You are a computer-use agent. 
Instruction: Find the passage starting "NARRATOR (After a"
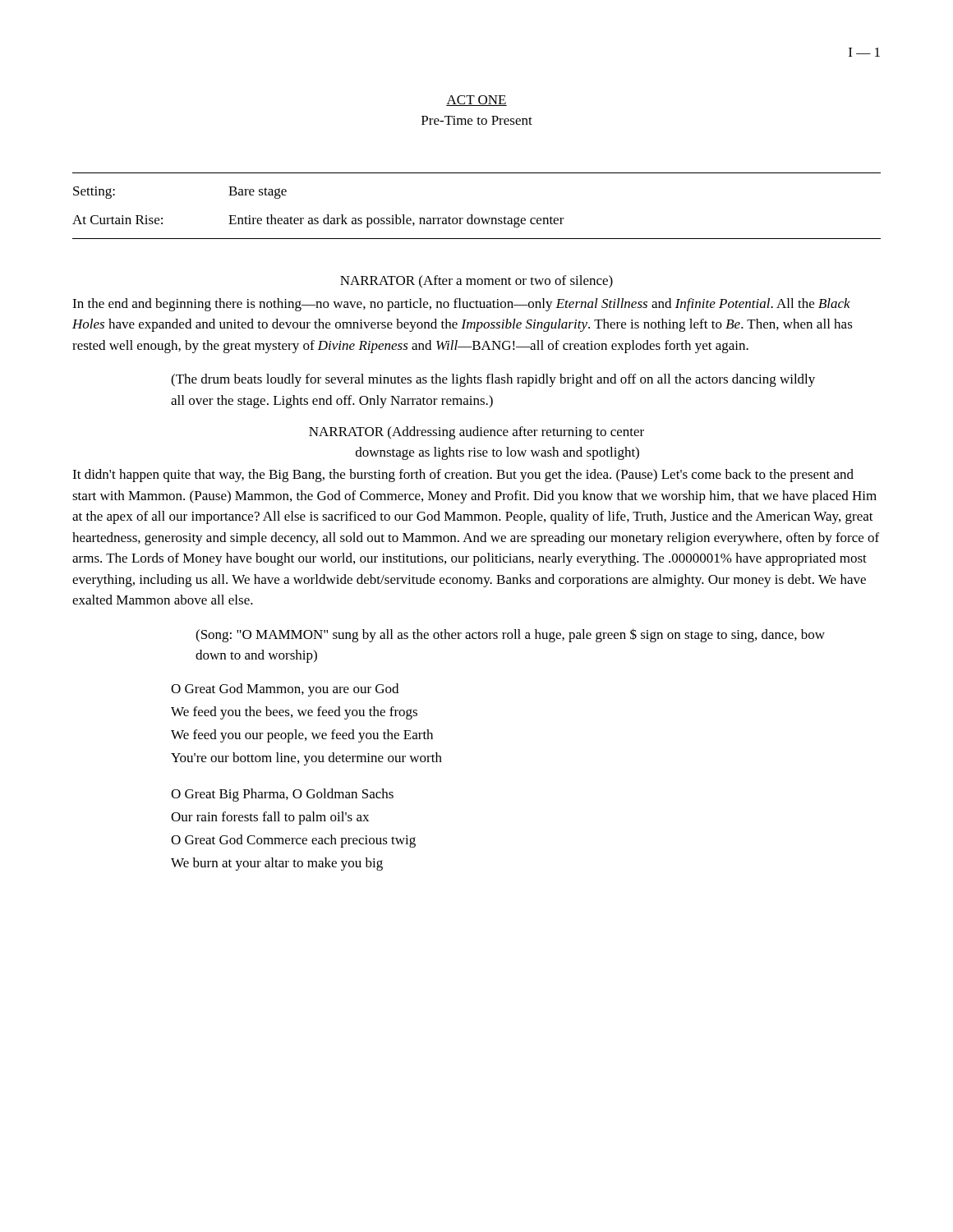[476, 280]
